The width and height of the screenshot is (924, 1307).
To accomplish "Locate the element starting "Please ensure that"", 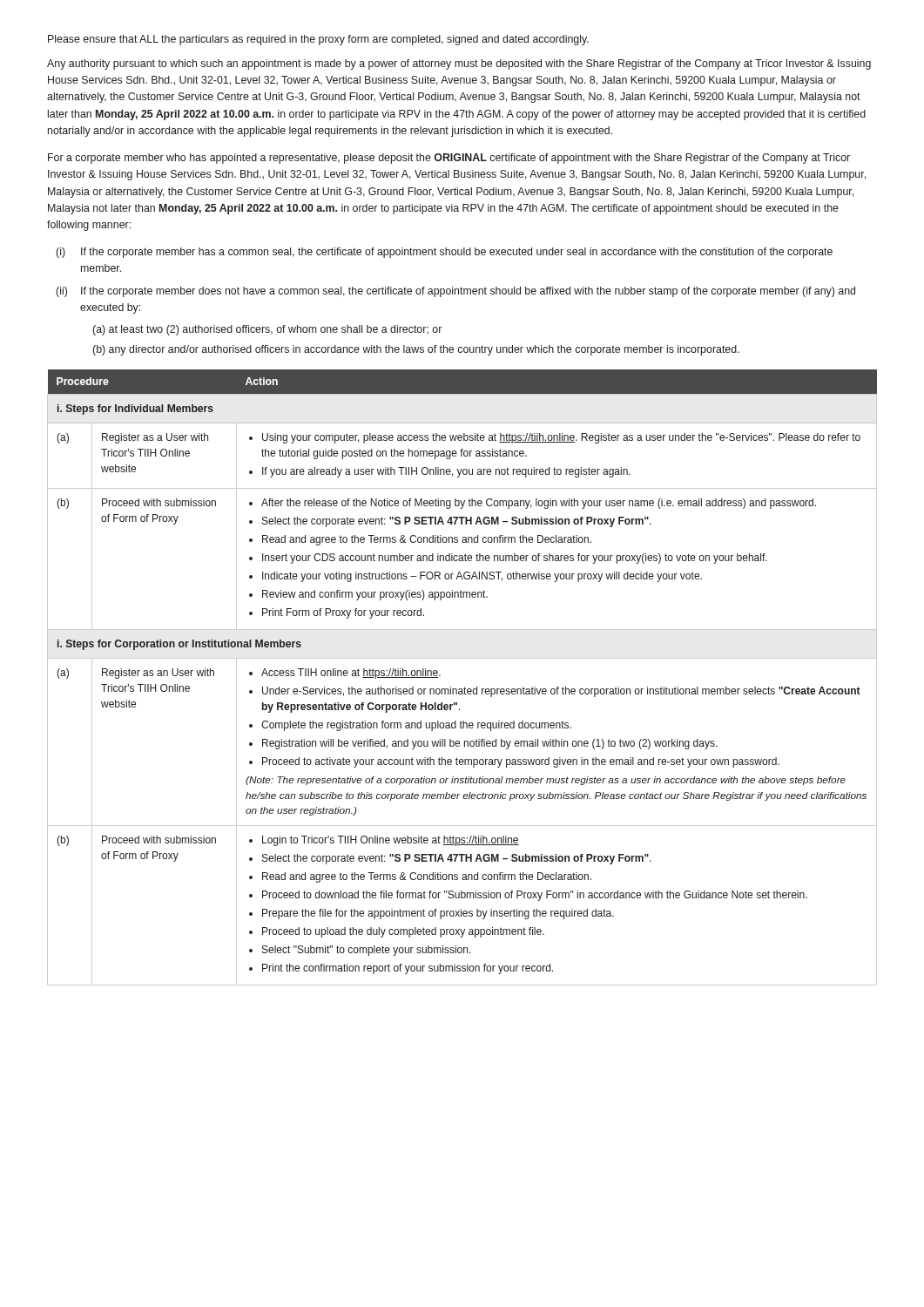I will tap(318, 39).
